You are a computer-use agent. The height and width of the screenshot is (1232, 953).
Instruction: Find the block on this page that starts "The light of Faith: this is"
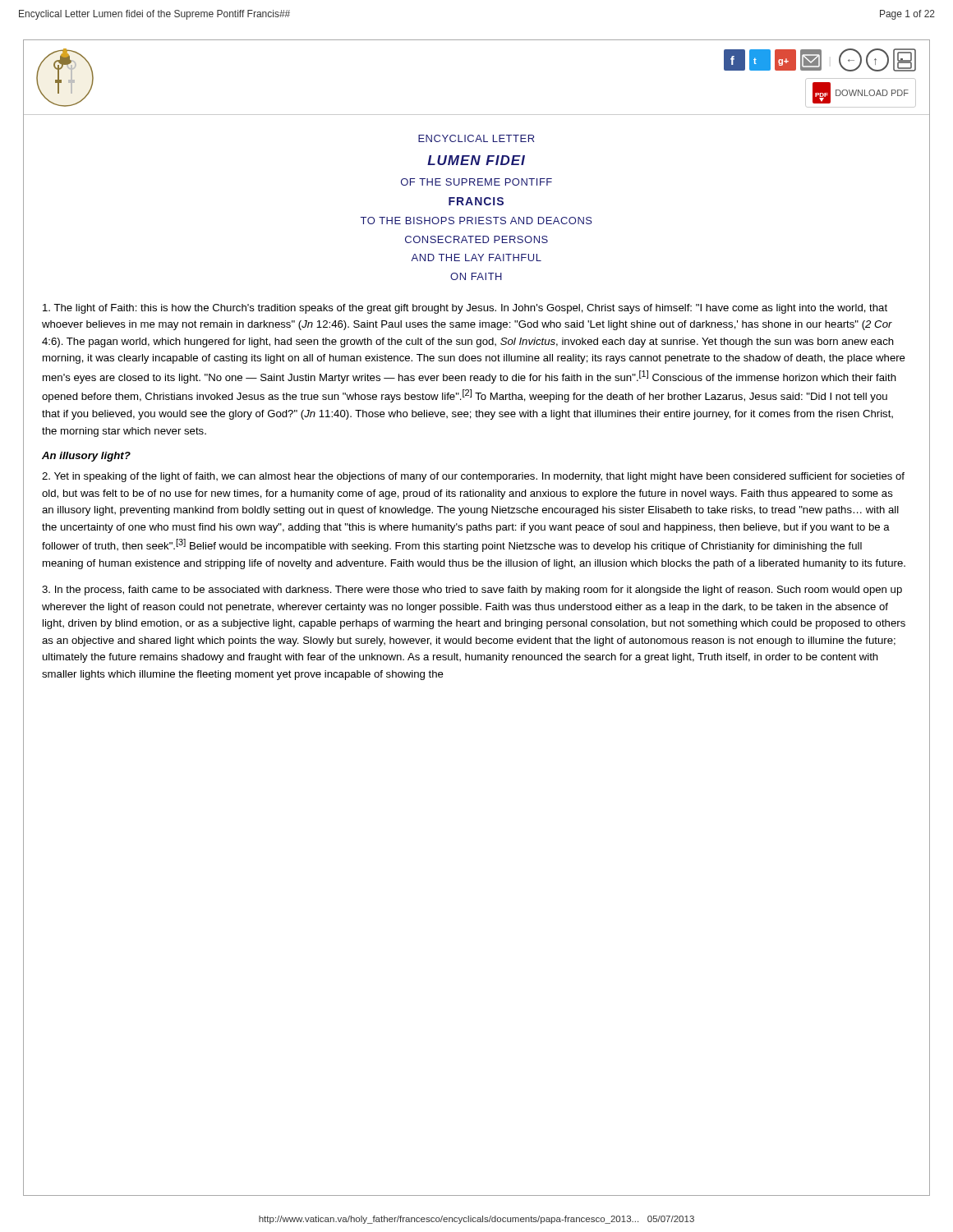[474, 369]
